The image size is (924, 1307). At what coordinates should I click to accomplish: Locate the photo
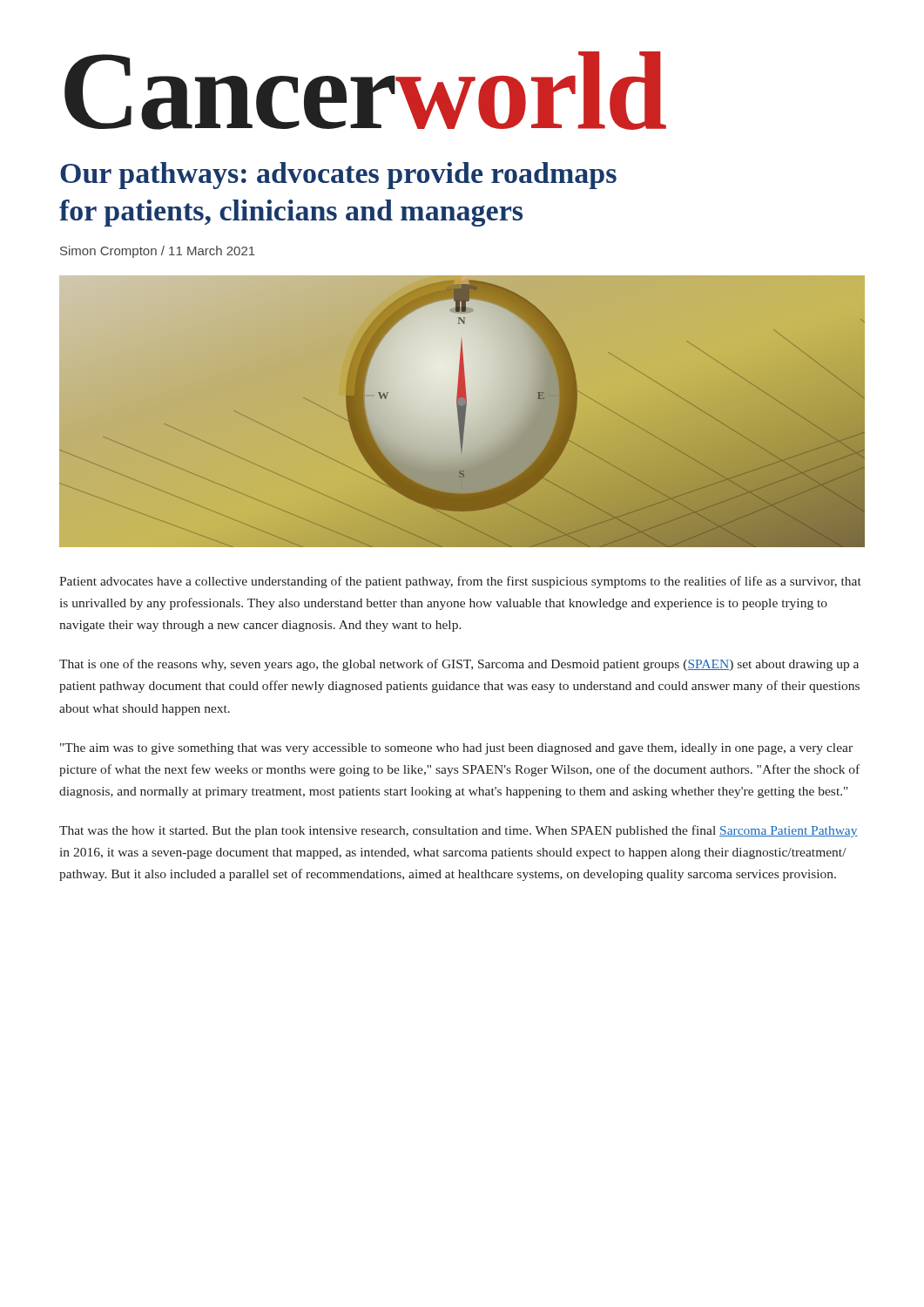point(462,411)
